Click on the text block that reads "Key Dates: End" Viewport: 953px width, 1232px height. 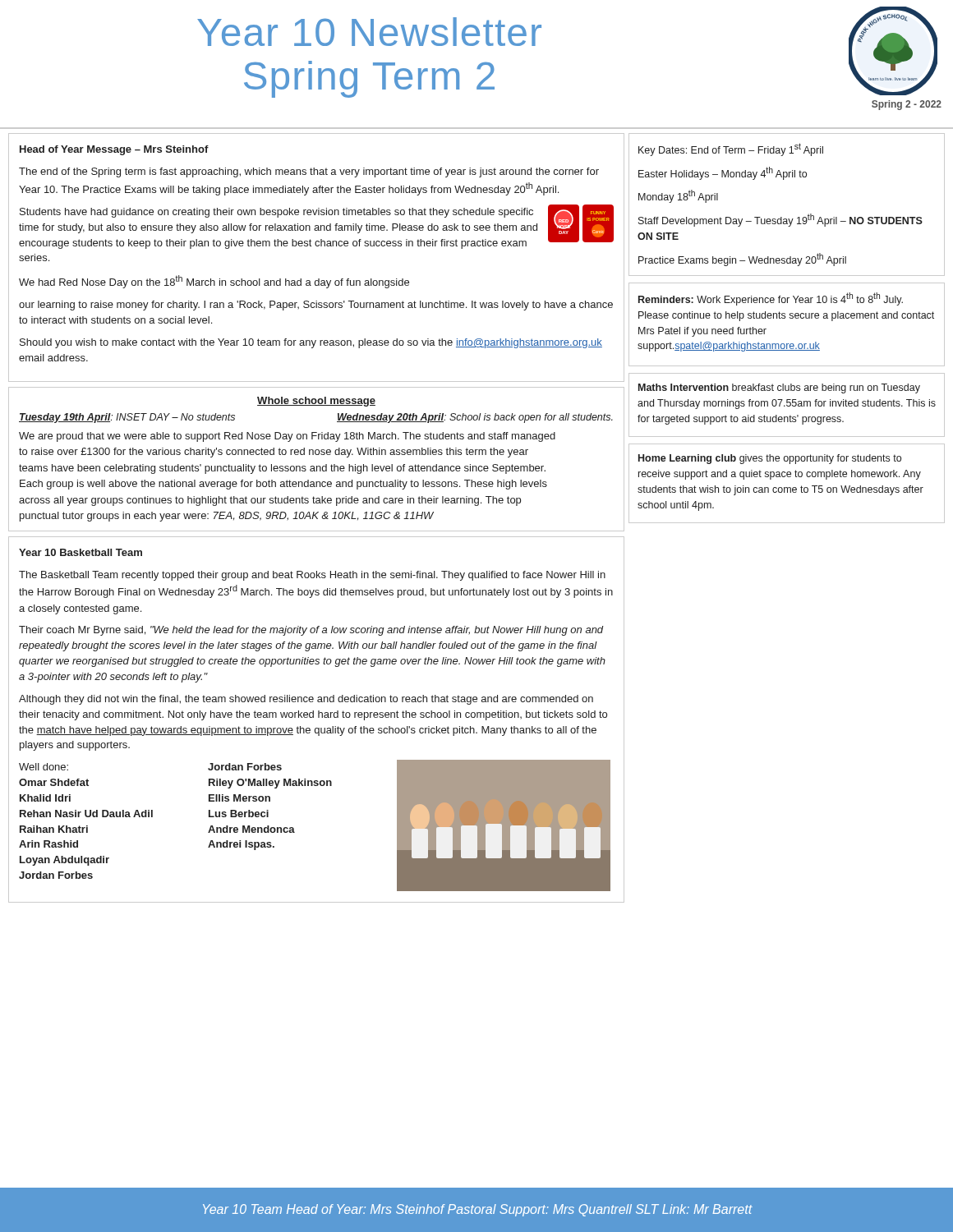731,149
